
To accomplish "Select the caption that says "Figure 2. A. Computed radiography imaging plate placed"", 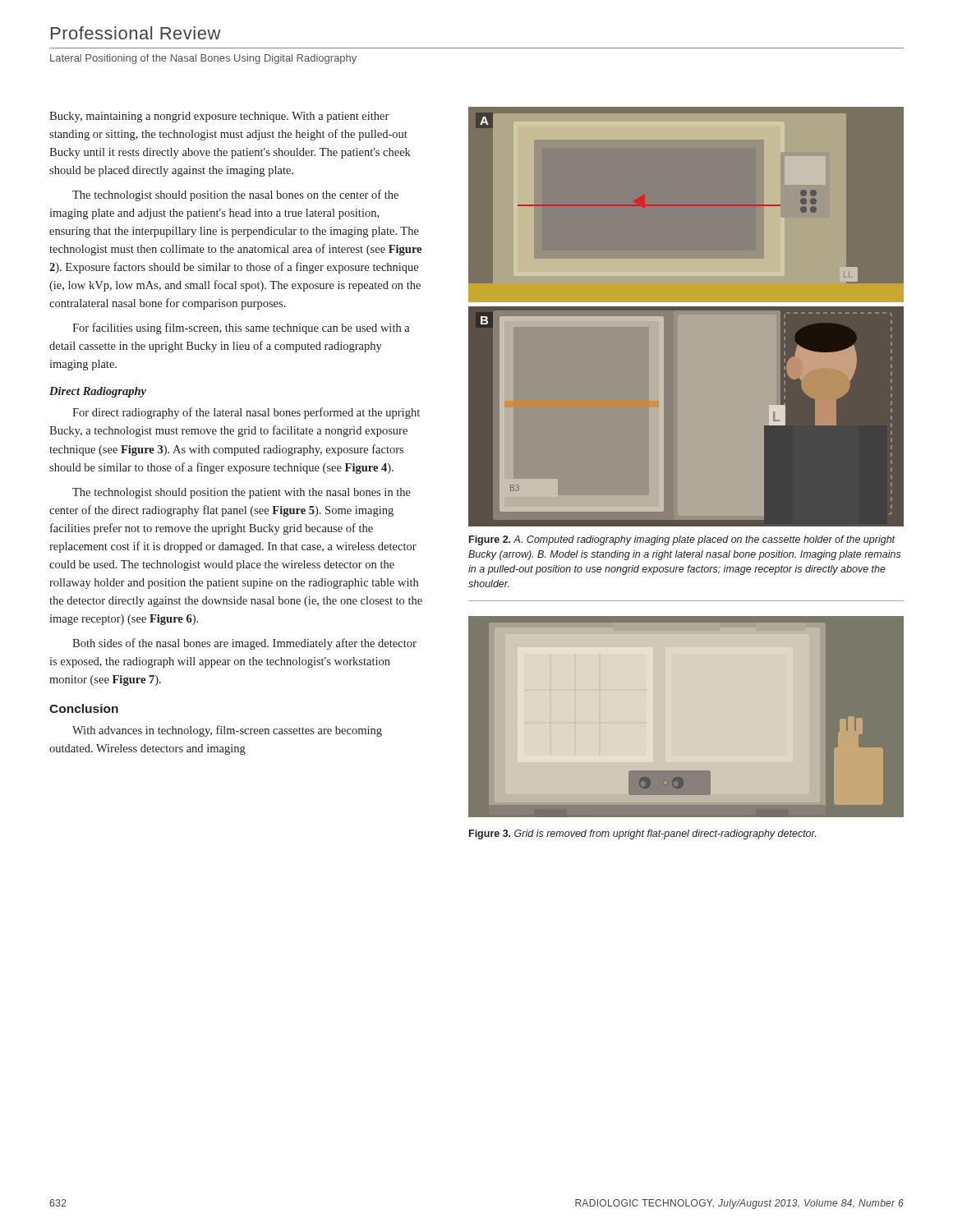I will coord(685,562).
